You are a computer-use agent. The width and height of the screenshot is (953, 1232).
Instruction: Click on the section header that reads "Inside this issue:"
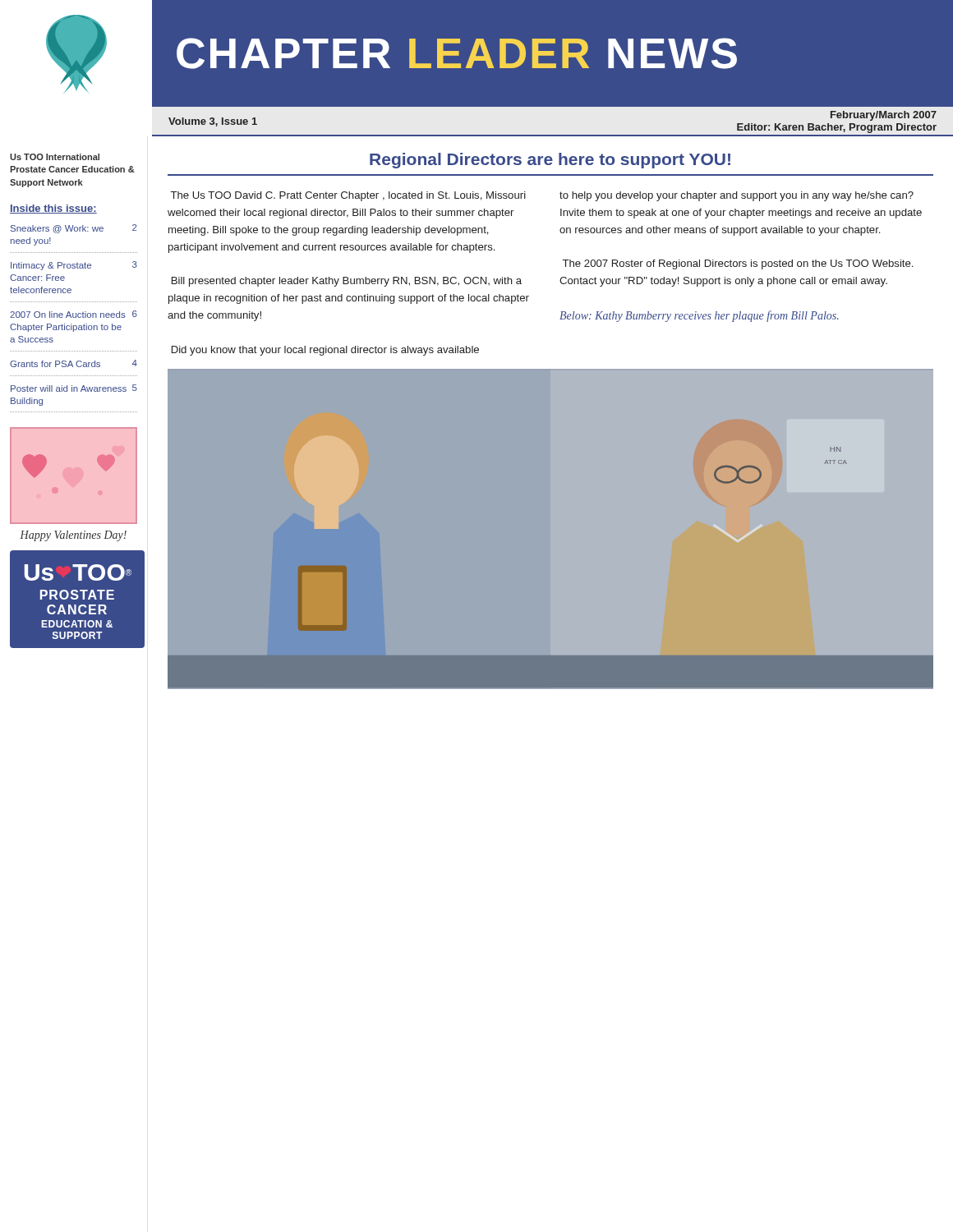[x=53, y=208]
